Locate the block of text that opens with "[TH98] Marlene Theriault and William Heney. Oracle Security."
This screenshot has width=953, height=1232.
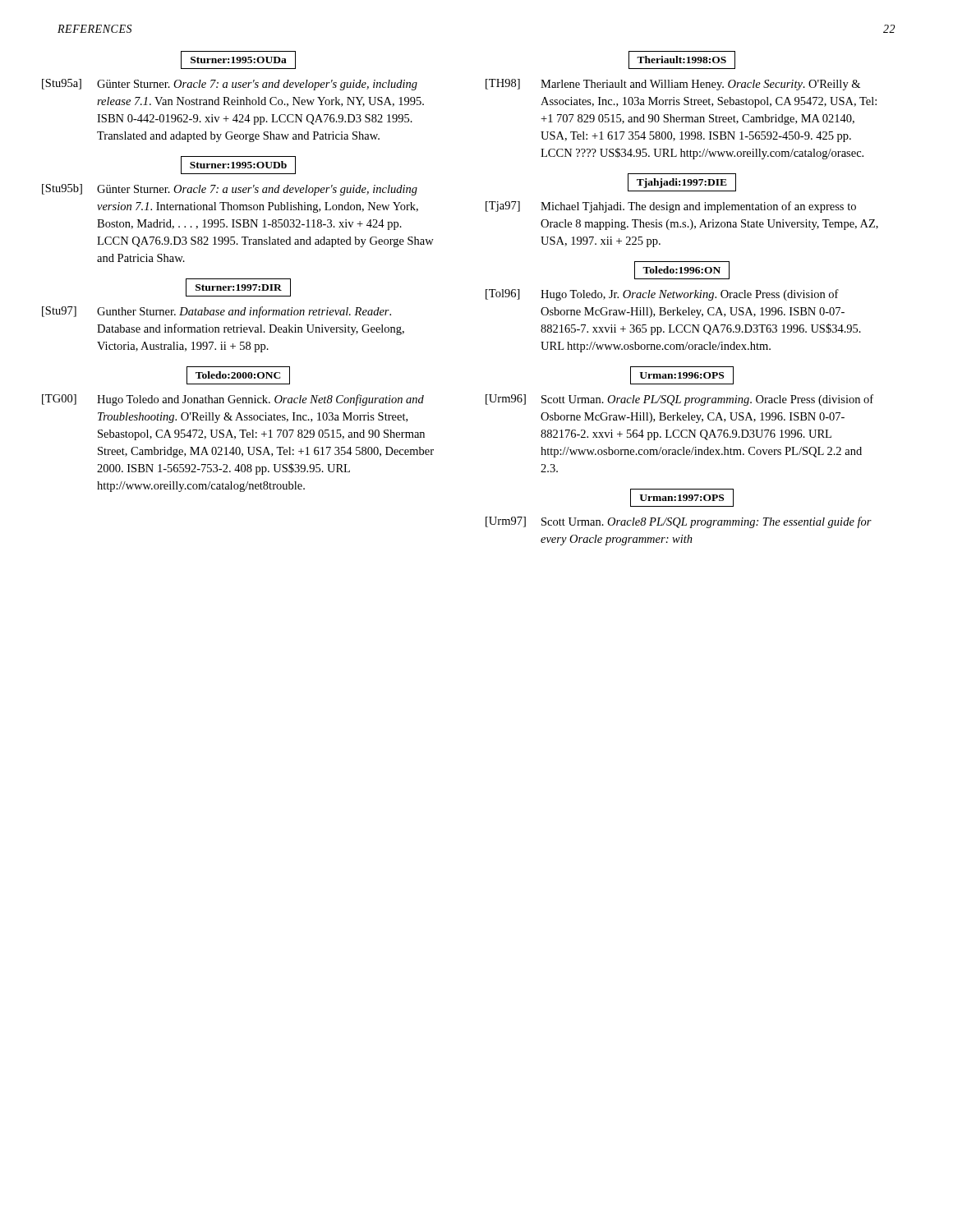pyautogui.click(x=682, y=119)
